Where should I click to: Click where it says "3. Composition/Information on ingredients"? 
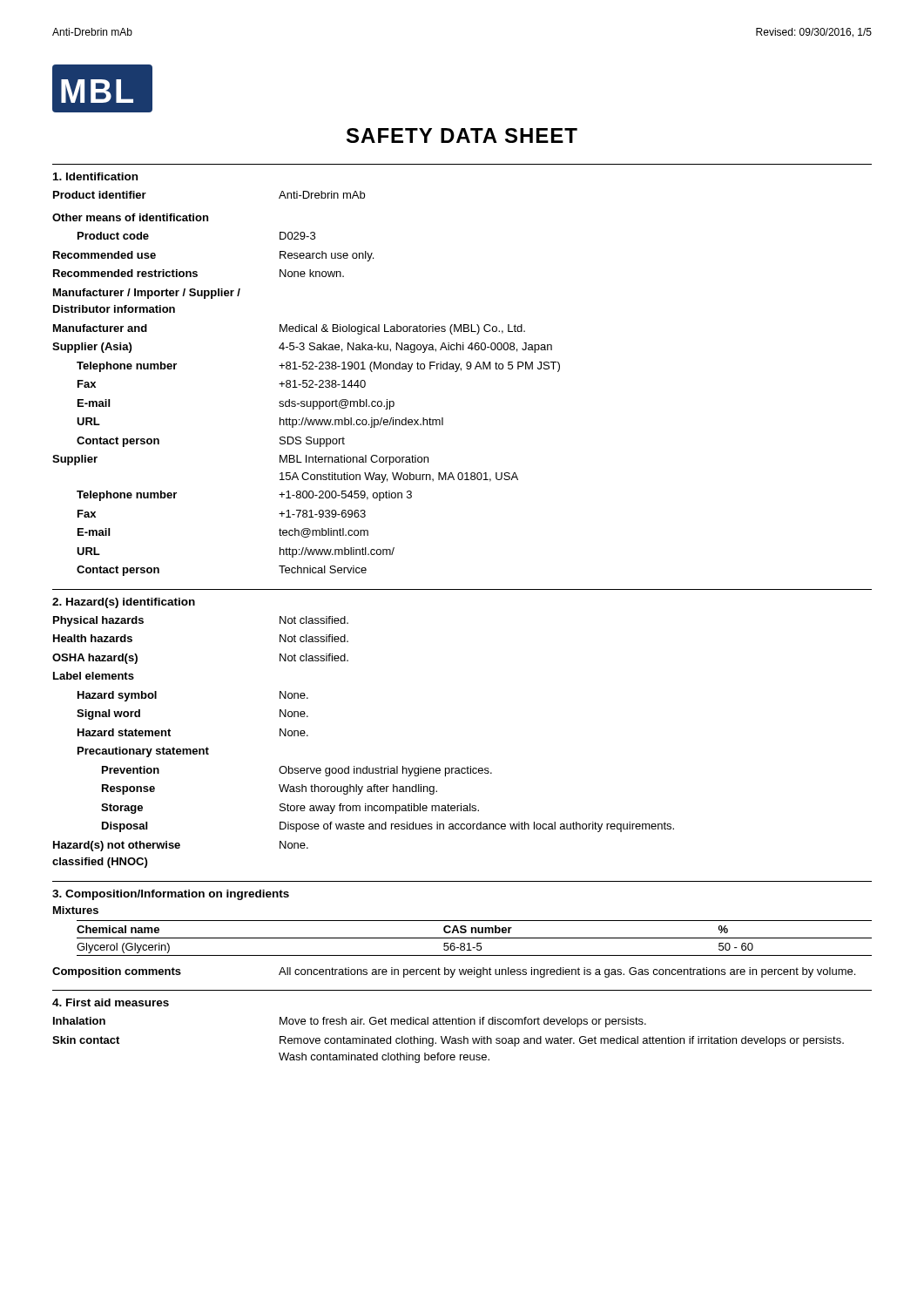171,893
